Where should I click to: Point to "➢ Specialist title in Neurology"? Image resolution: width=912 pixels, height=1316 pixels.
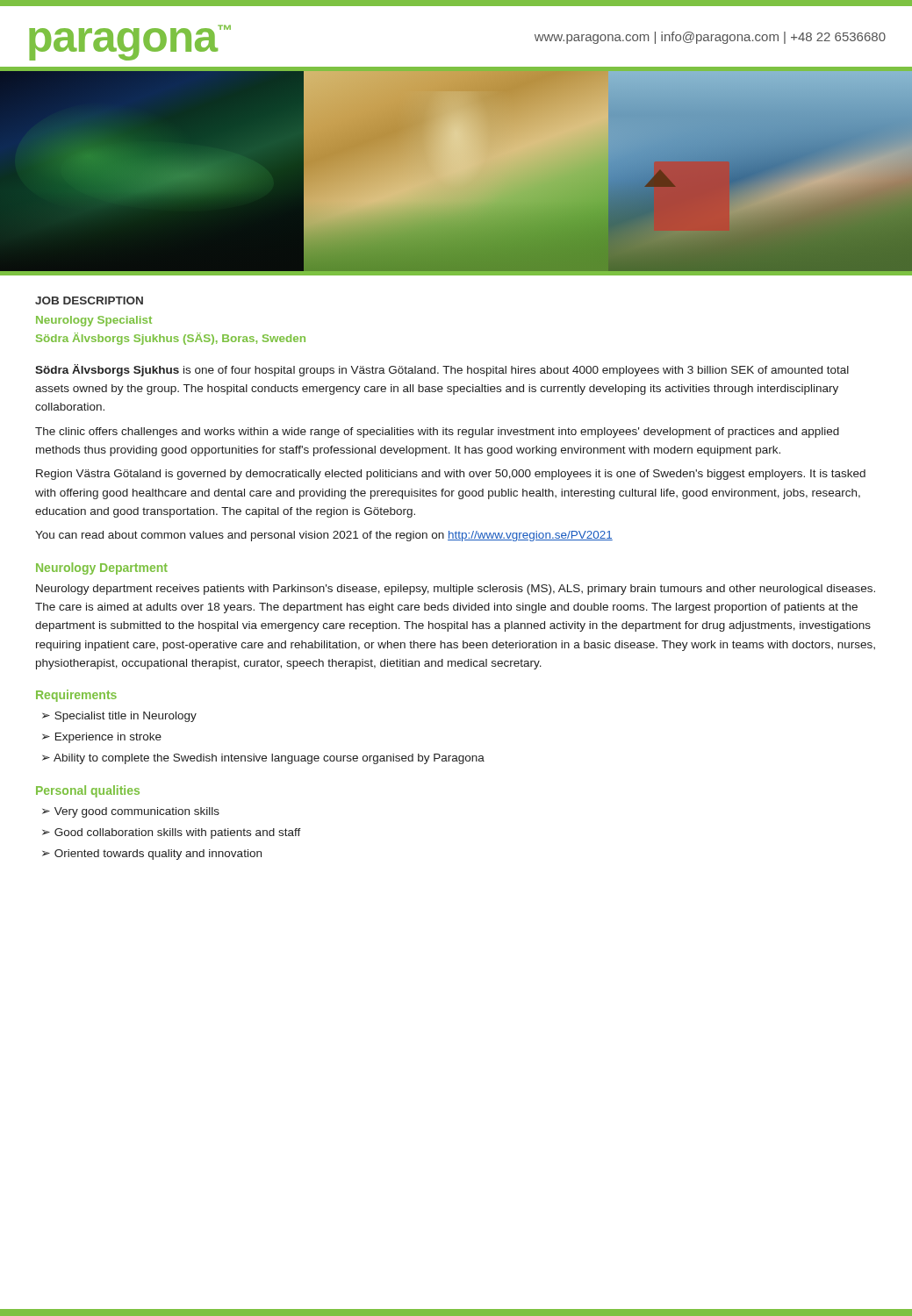coord(118,716)
